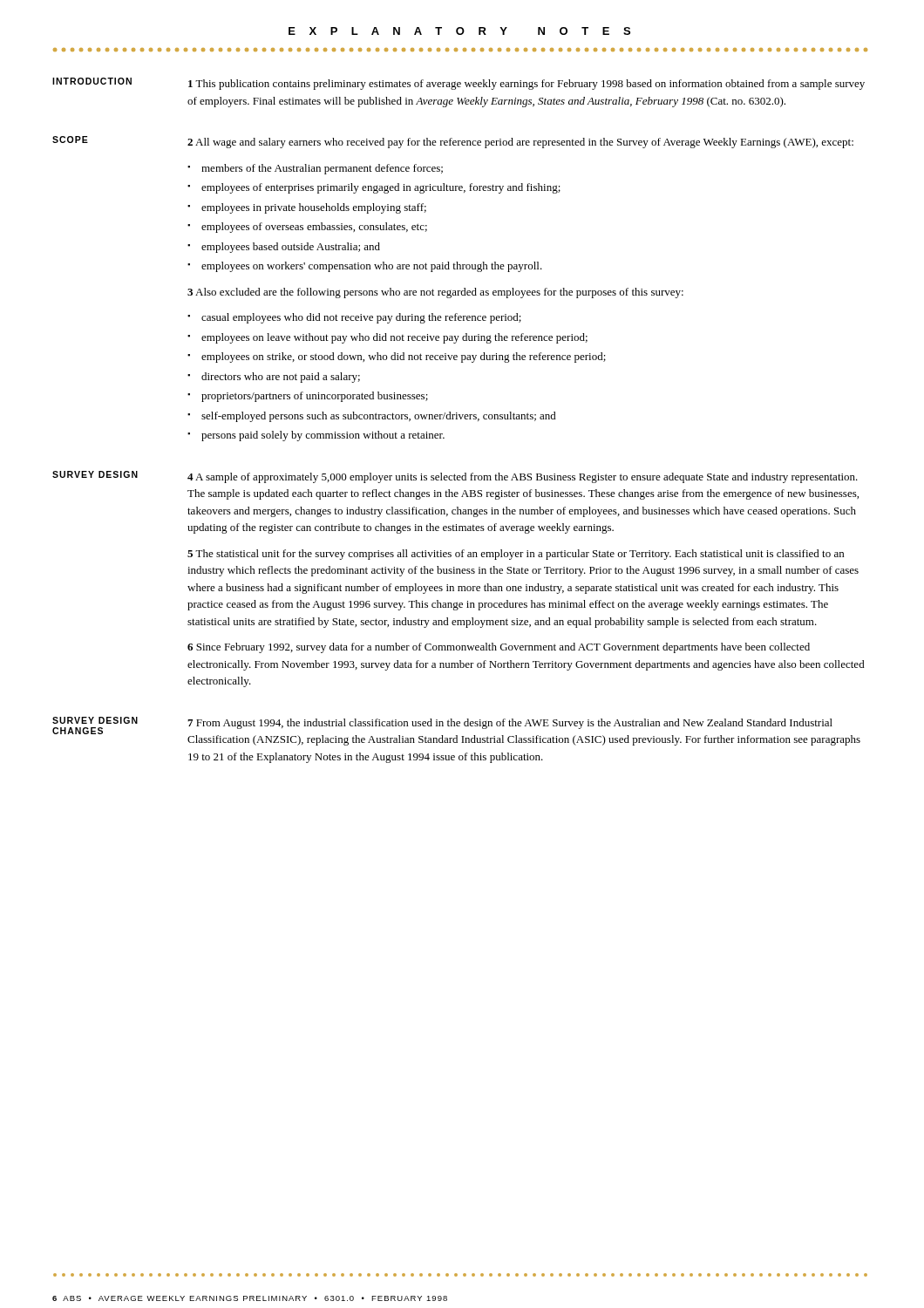
Task: Click where it says "proprietors/partners of unincorporated businesses;"
Action: click(315, 395)
